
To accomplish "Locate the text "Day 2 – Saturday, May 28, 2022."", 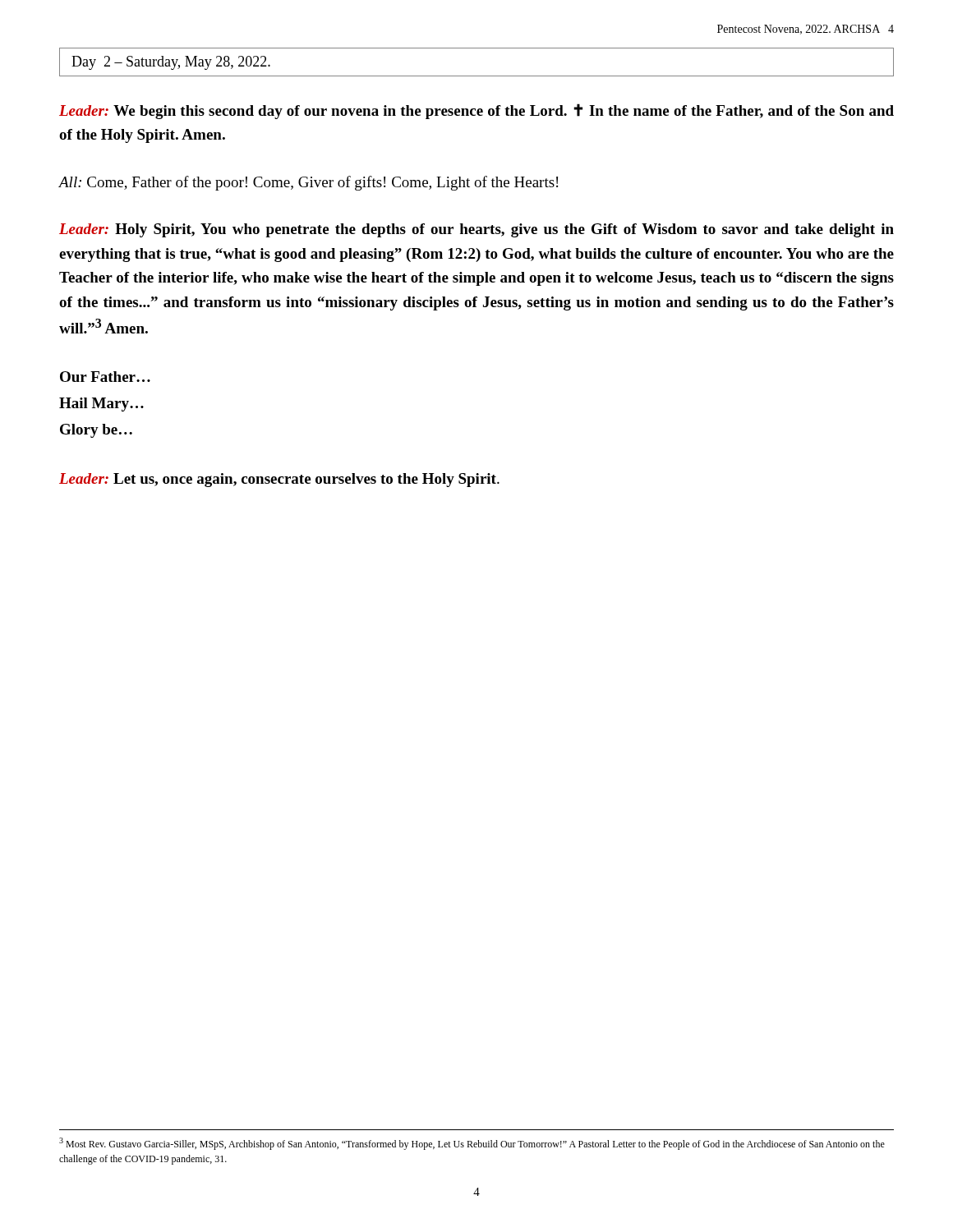I will [171, 62].
